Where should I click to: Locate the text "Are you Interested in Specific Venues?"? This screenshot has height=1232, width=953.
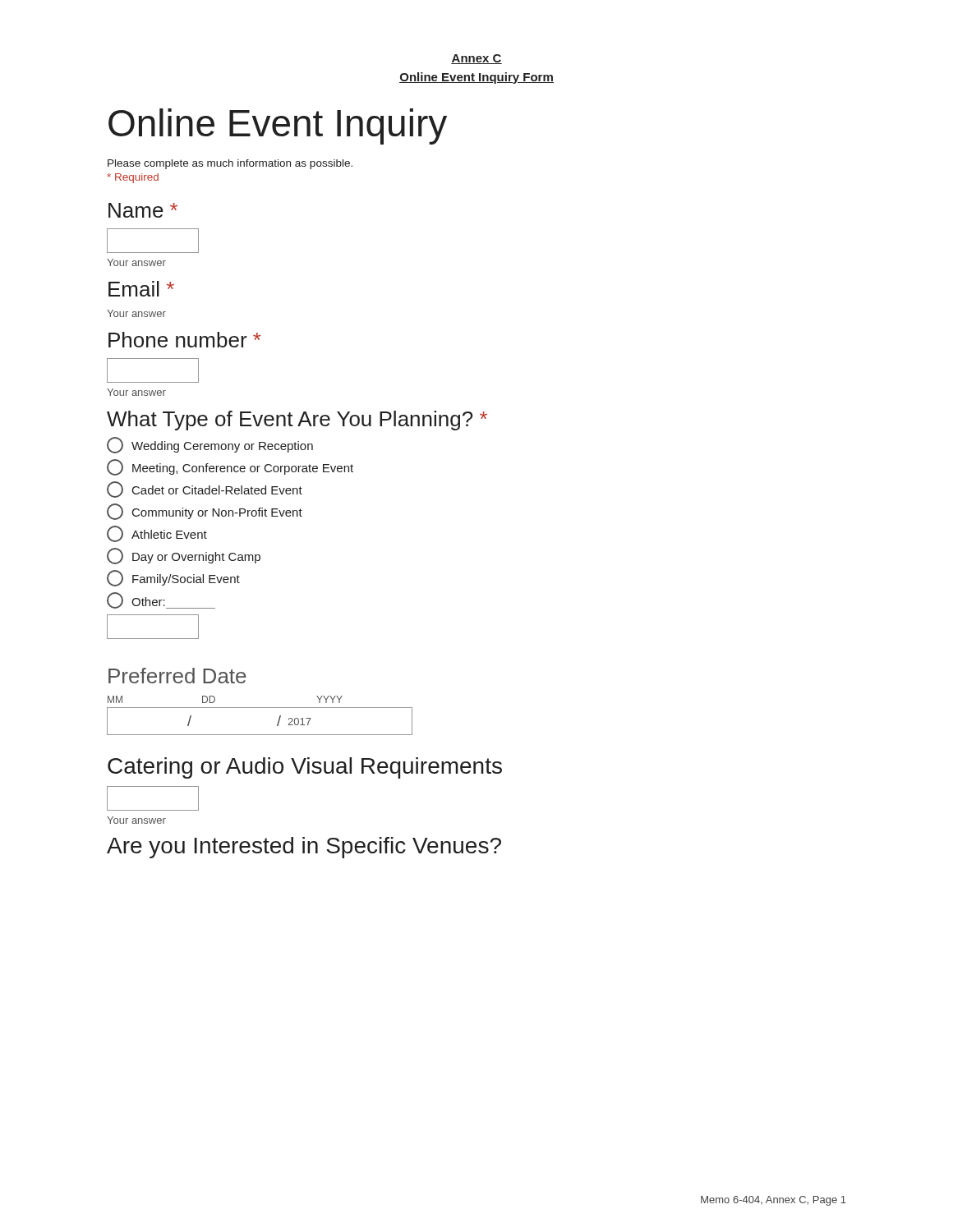point(476,846)
